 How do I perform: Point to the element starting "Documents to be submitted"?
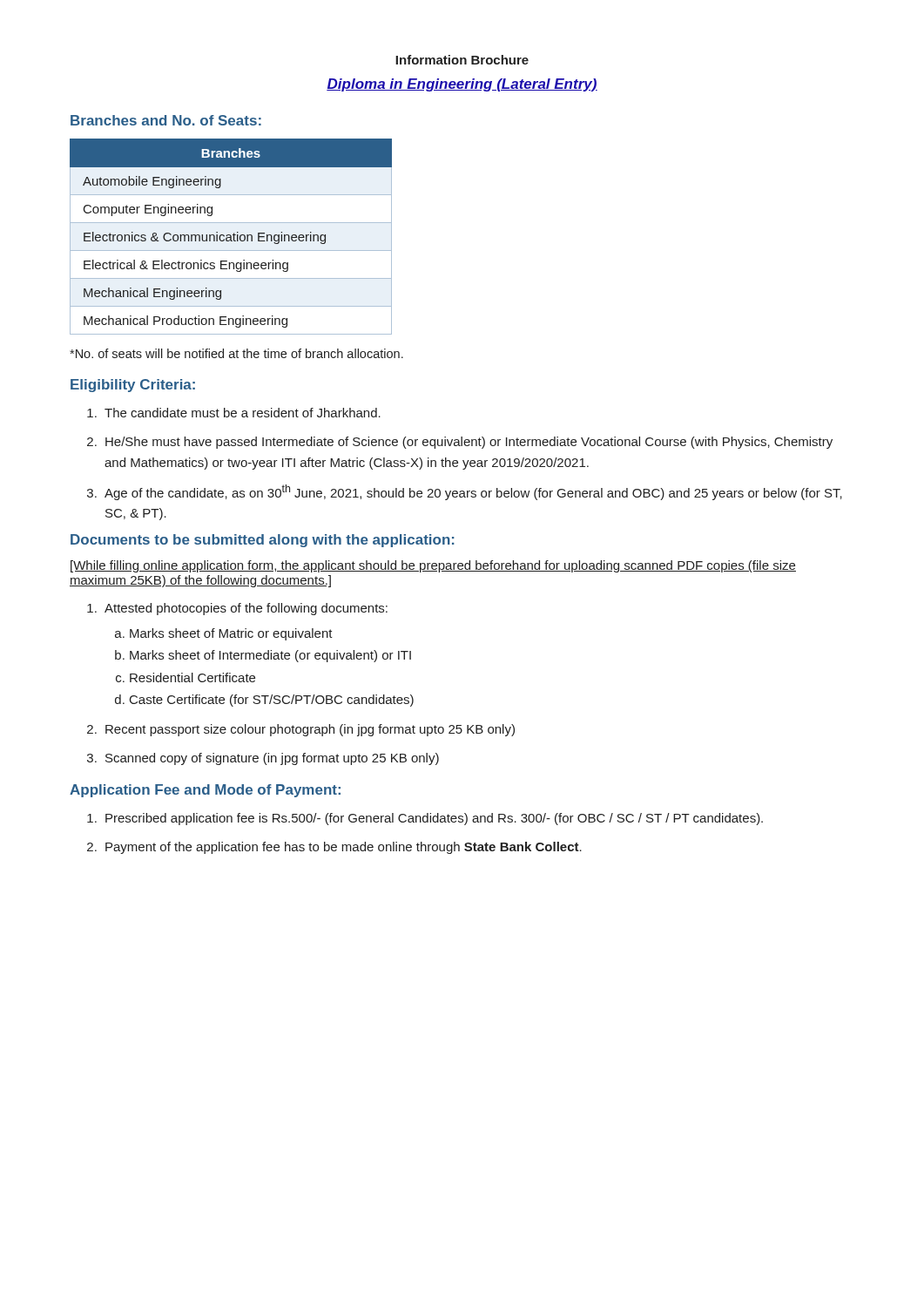(263, 540)
